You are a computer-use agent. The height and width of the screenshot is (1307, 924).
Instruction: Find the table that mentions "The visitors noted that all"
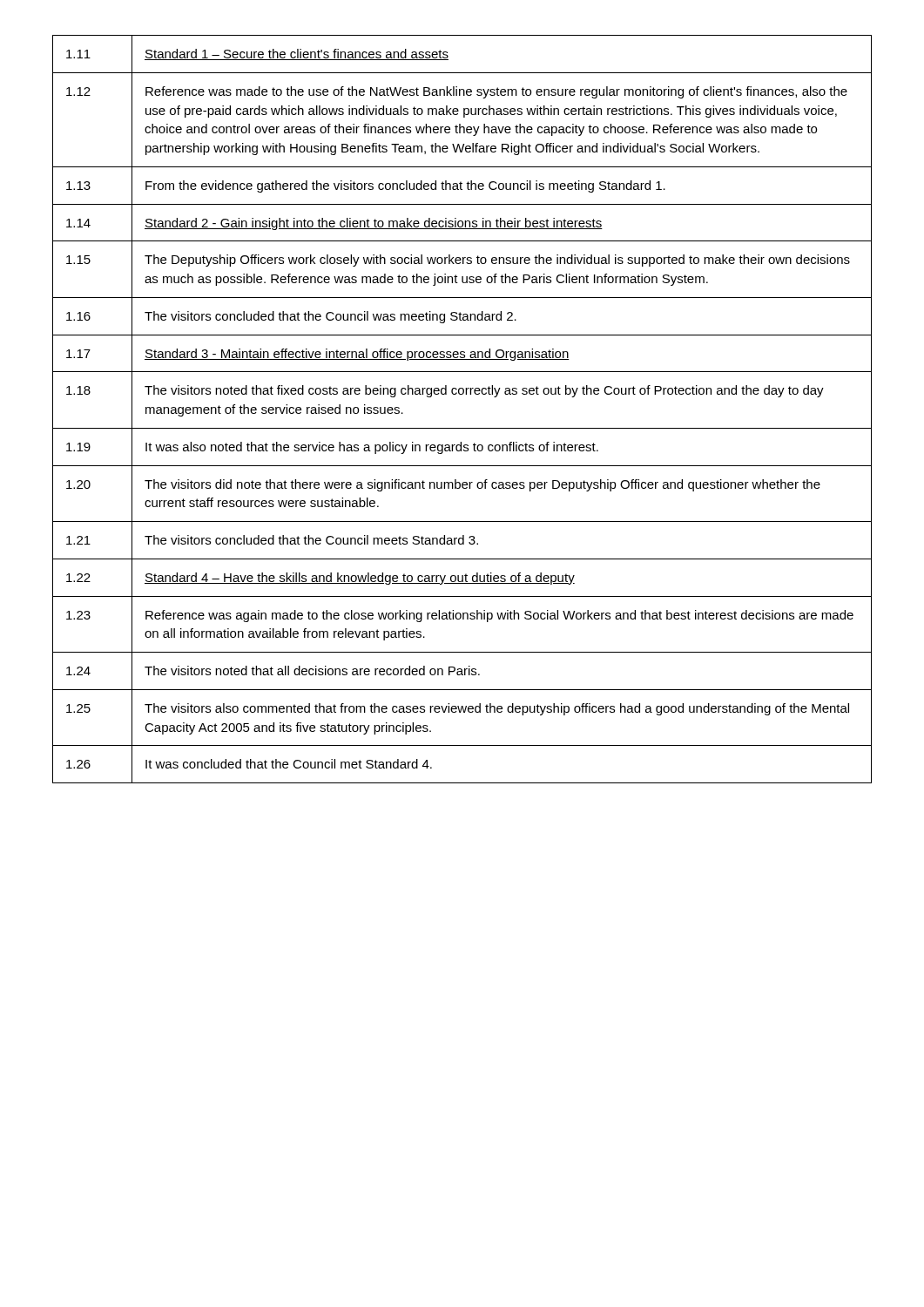pos(462,409)
